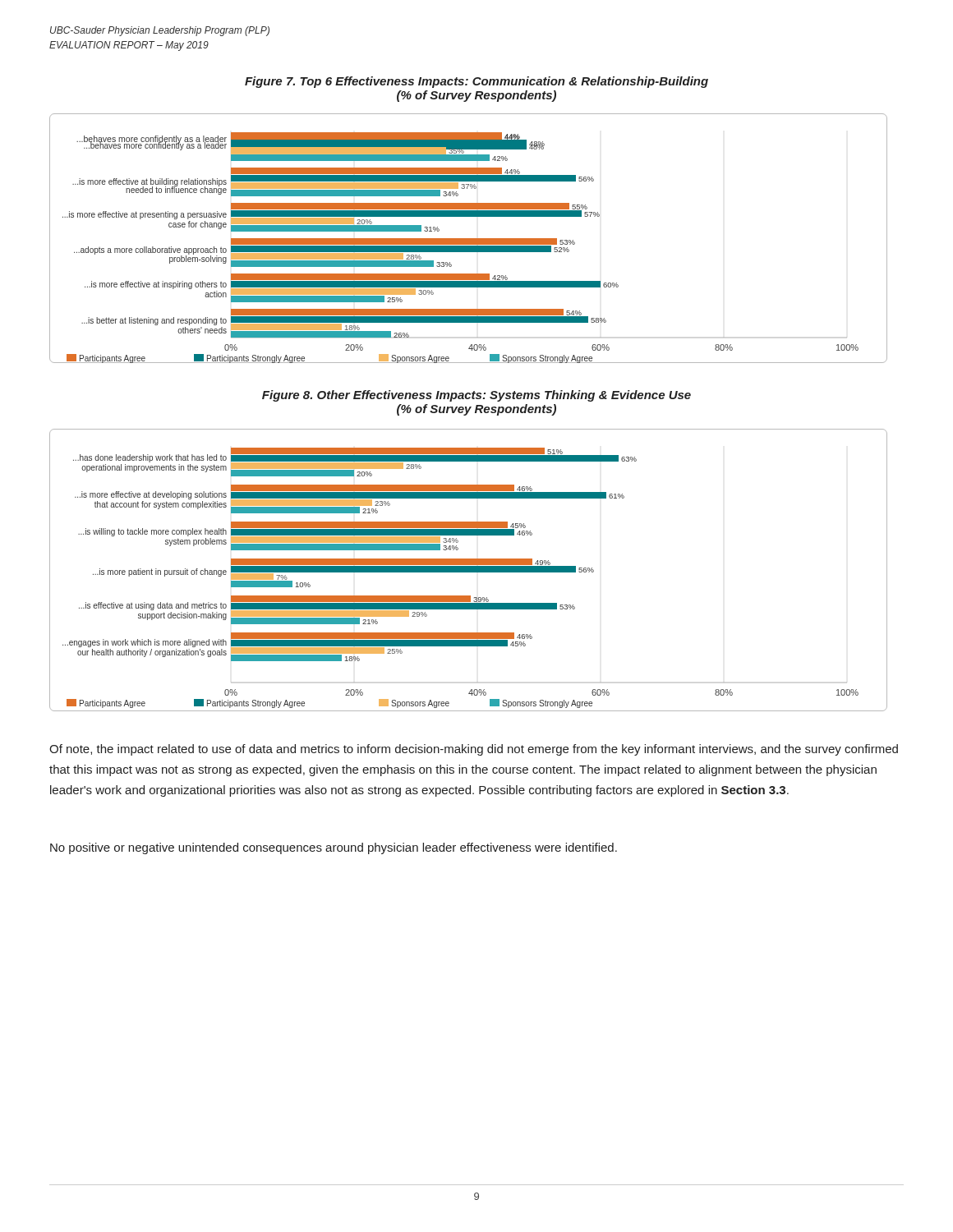Viewport: 953px width, 1232px height.
Task: Select the region starting "Figure 7. Top 6 Effectiveness Impacts: Communication"
Action: [x=476, y=88]
